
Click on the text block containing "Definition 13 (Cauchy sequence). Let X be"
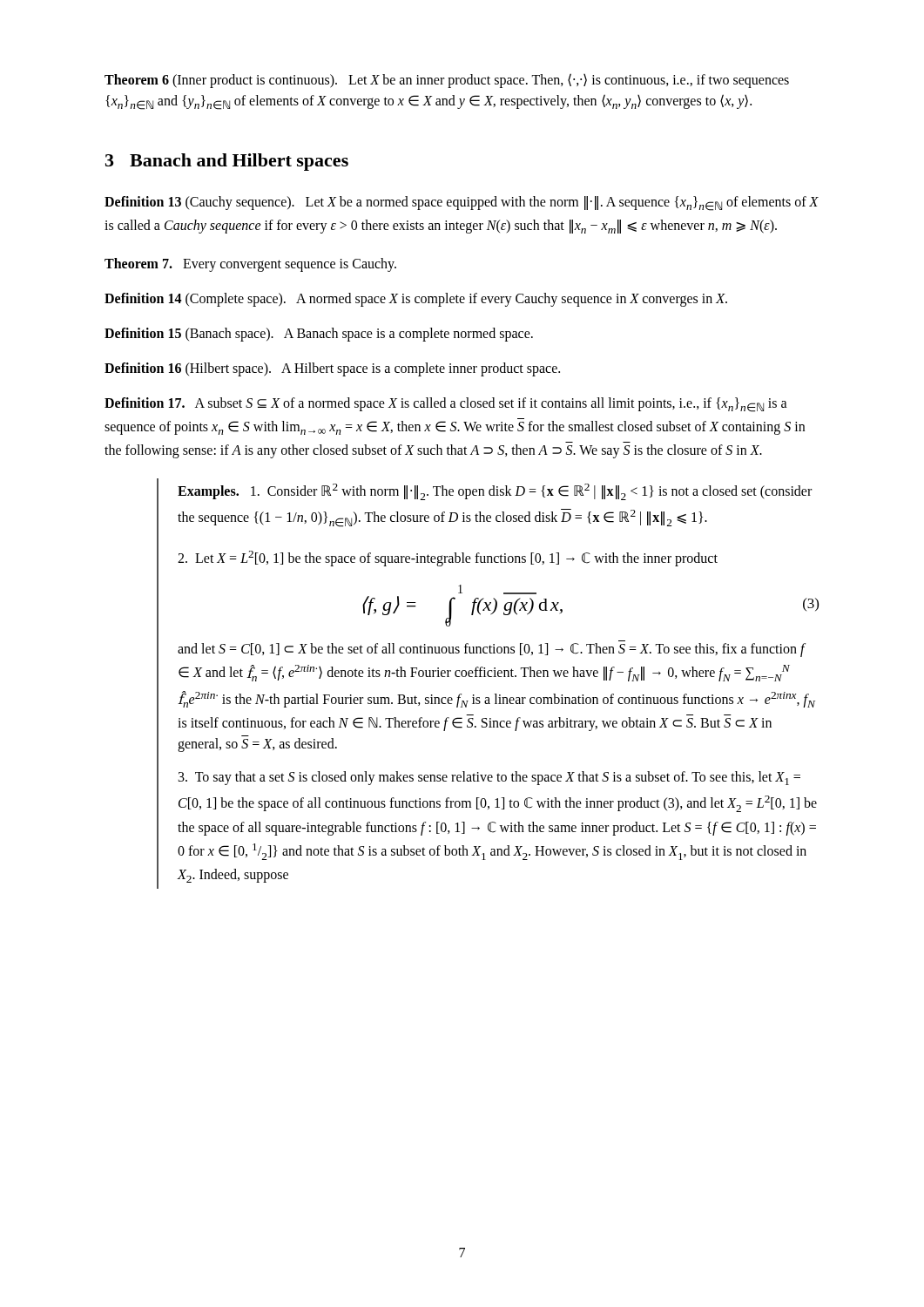pos(461,216)
